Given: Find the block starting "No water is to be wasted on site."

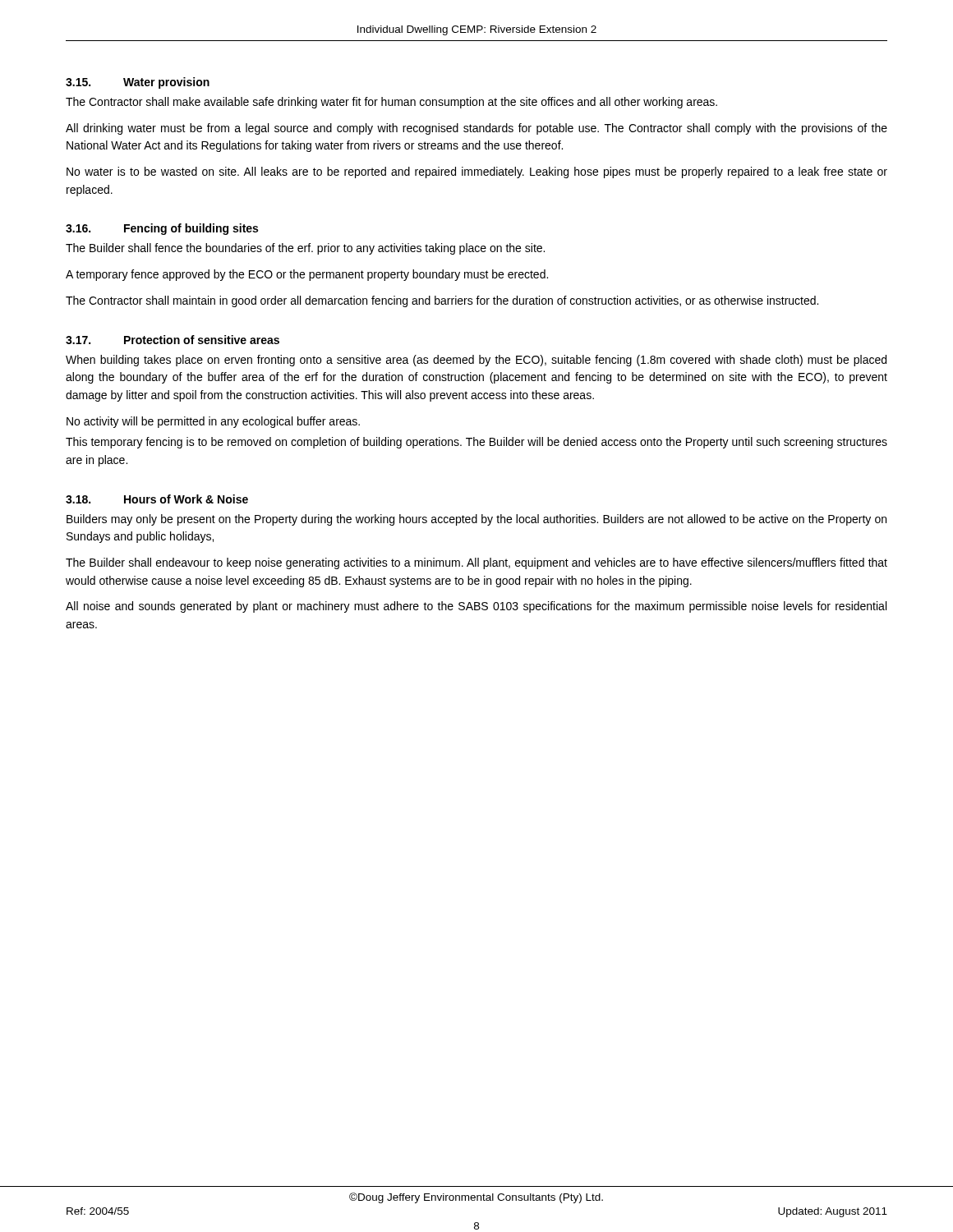Looking at the screenshot, I should coord(476,181).
